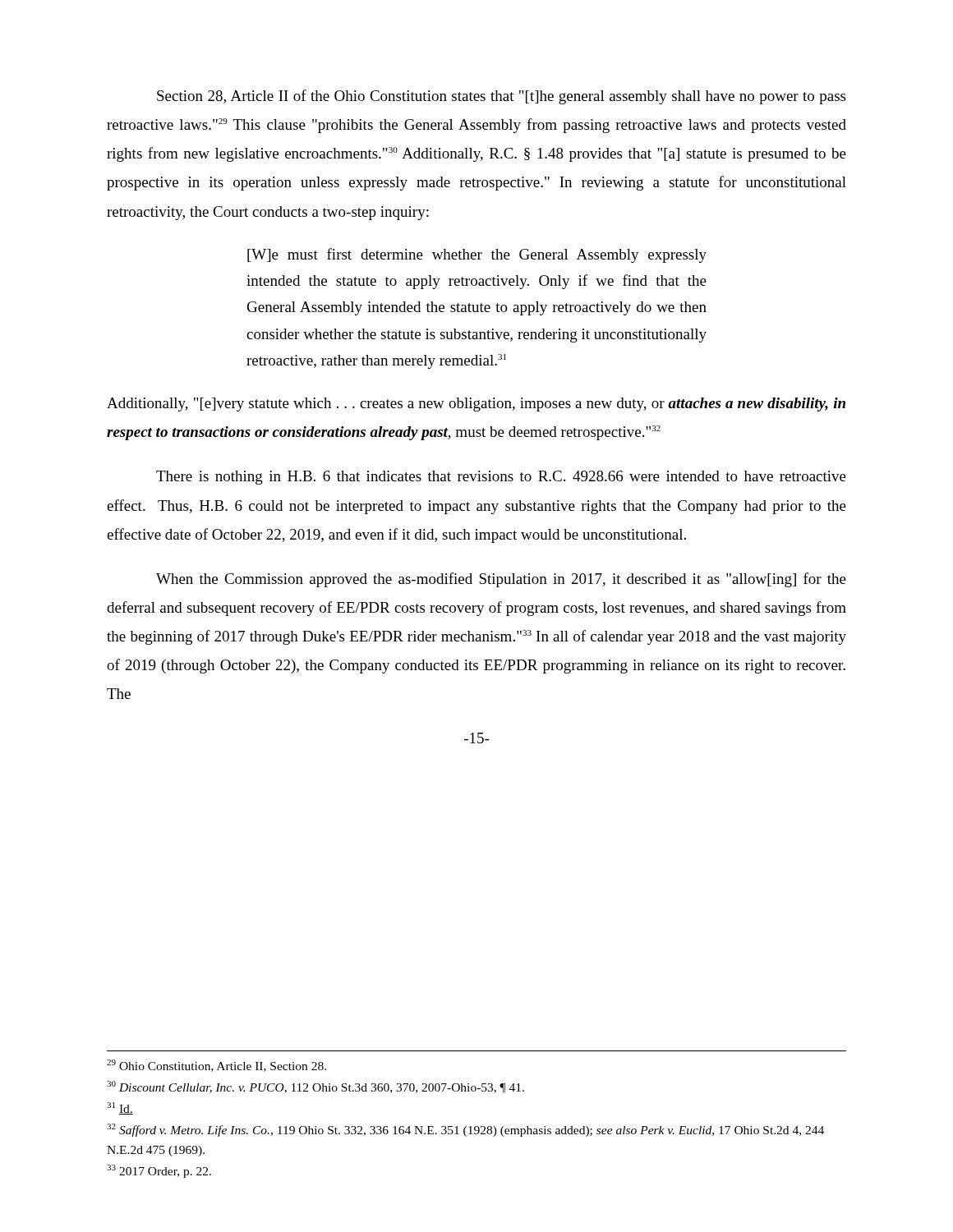
Task: Where is the passage that starts "Section 28, Article II of the Ohio Constitution"?
Action: point(476,153)
